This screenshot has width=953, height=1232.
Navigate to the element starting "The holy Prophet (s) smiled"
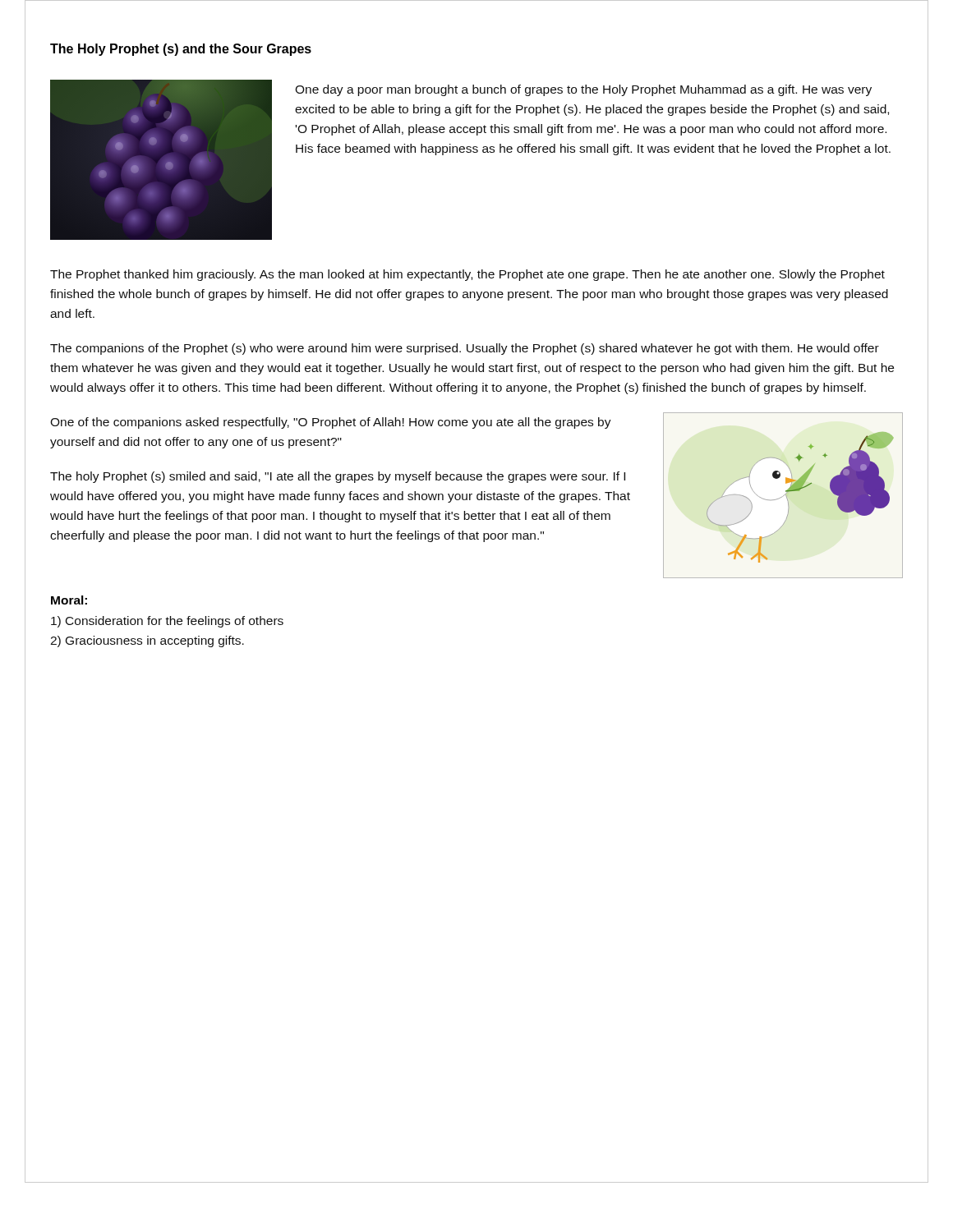[340, 506]
